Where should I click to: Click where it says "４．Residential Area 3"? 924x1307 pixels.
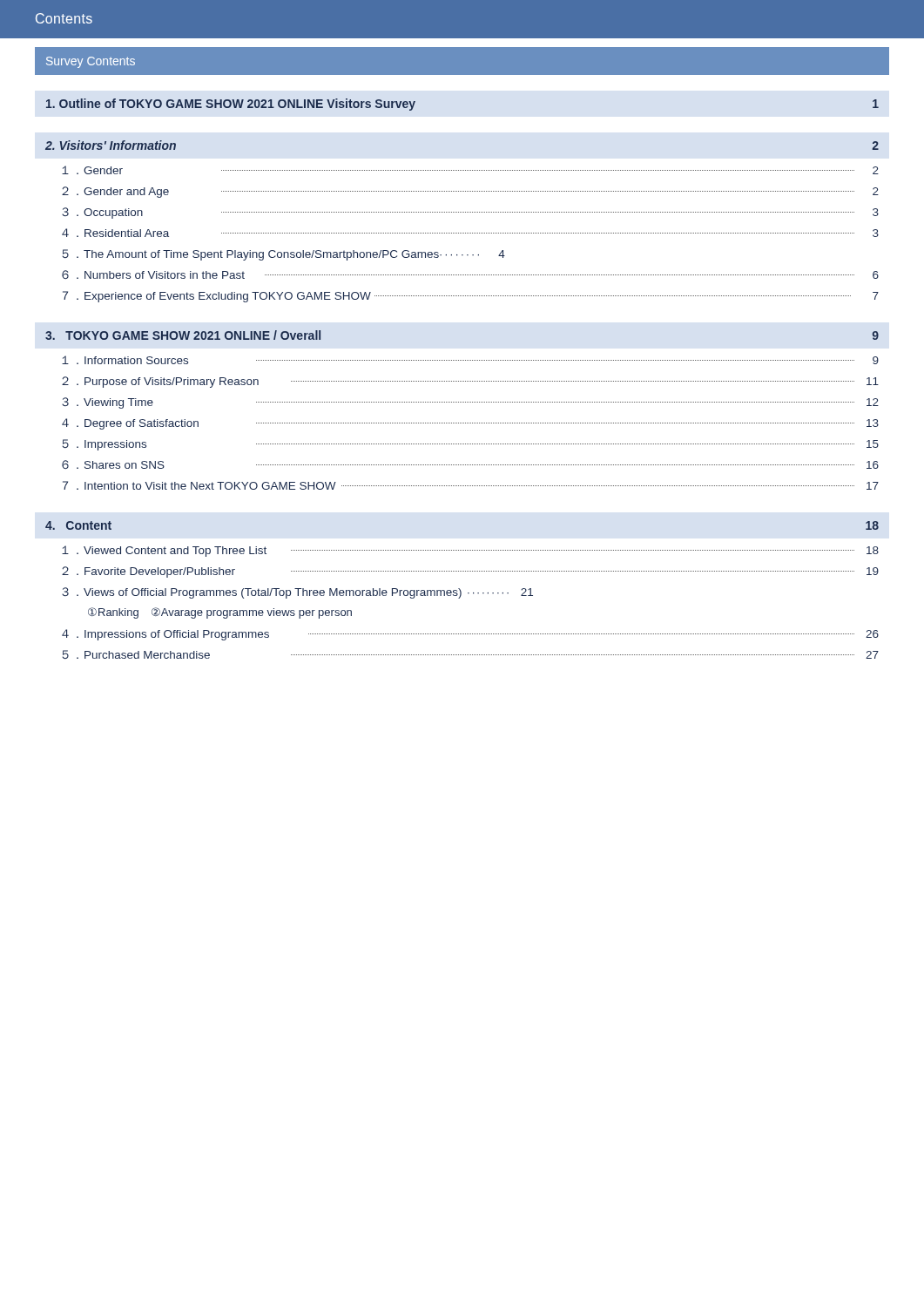[469, 234]
